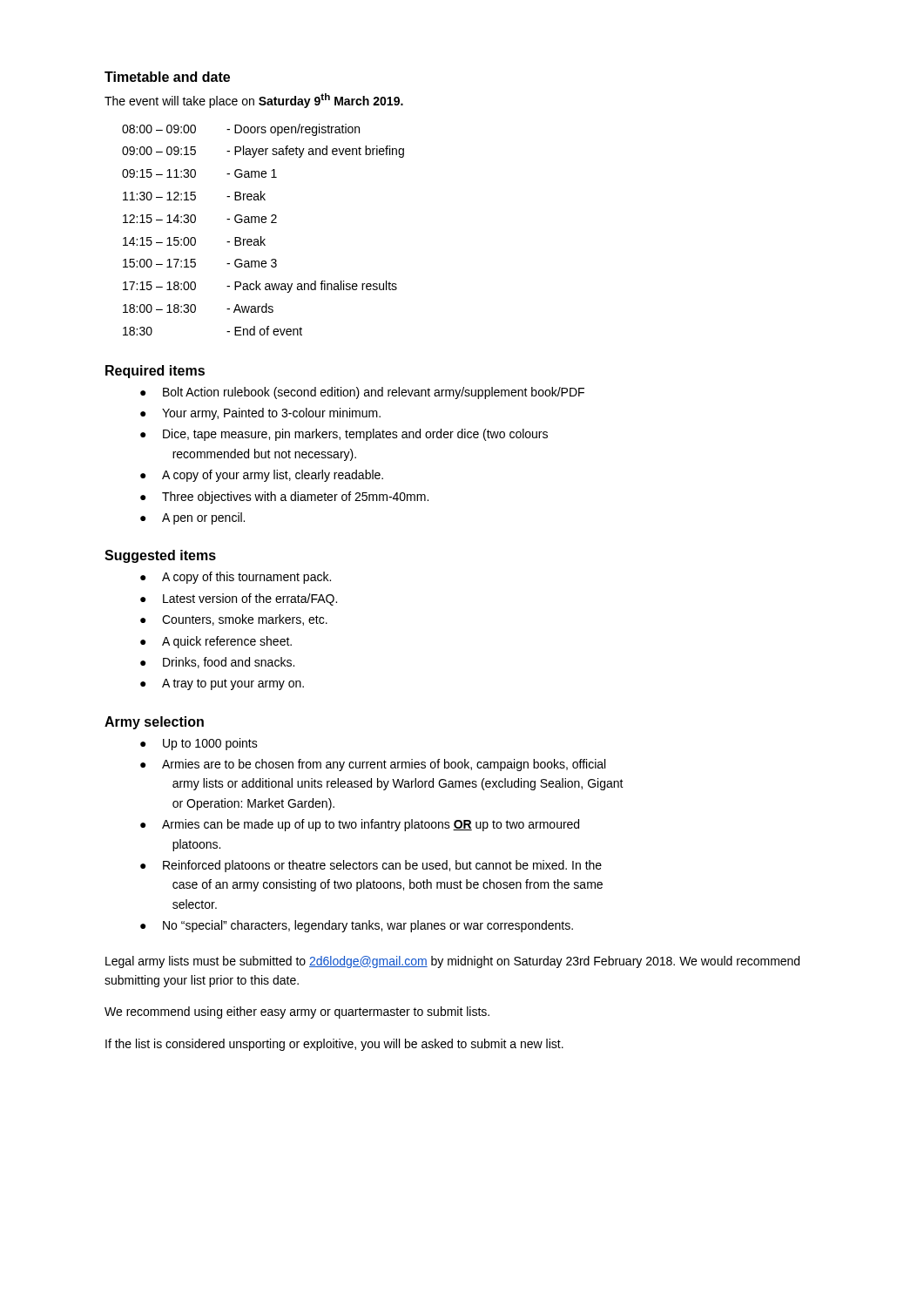The width and height of the screenshot is (924, 1307).
Task: Where is the passage that starts "17:15 – 18:00- Pack away and"?
Action: pos(260,287)
